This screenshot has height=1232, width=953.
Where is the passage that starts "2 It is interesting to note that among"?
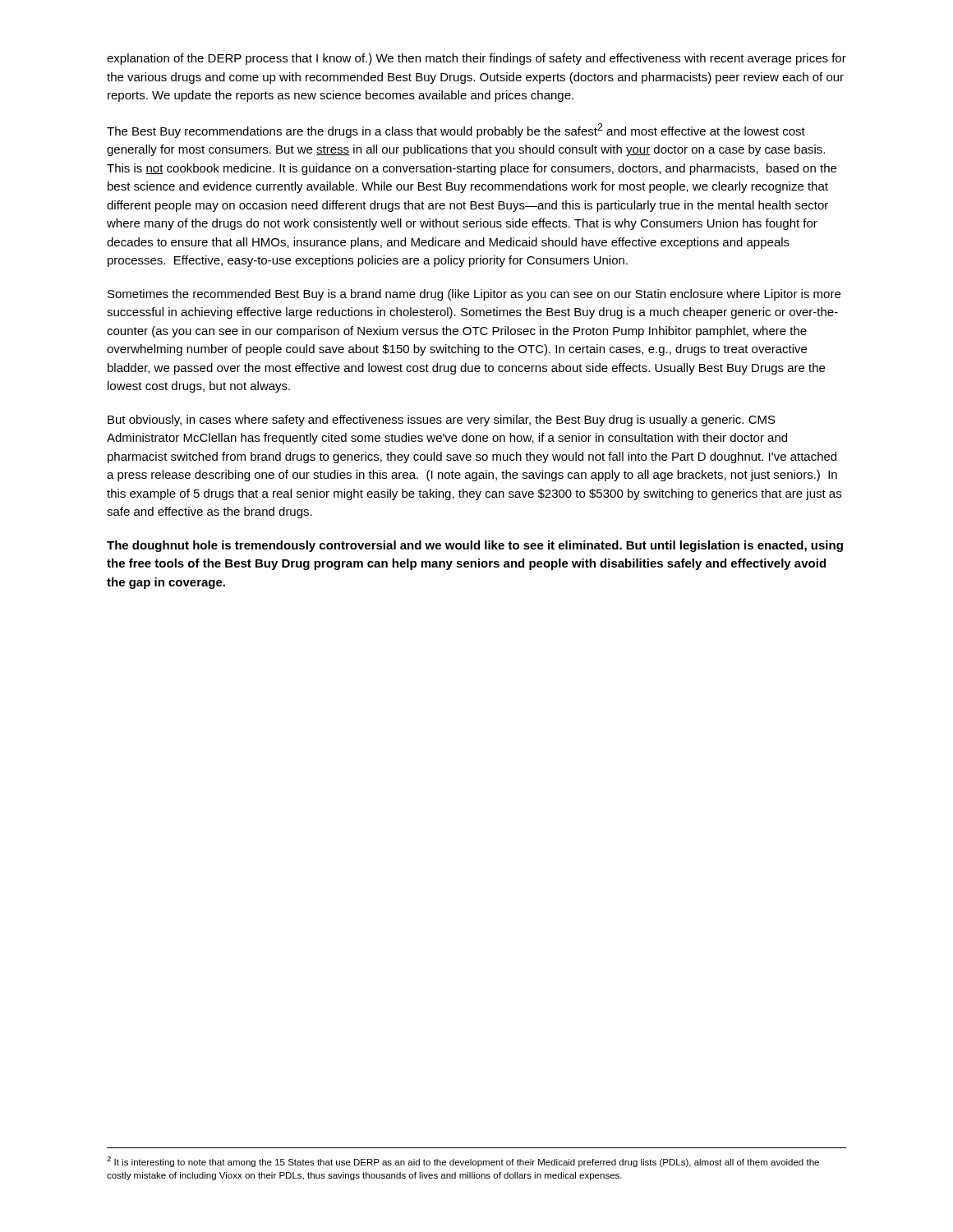(x=476, y=1168)
